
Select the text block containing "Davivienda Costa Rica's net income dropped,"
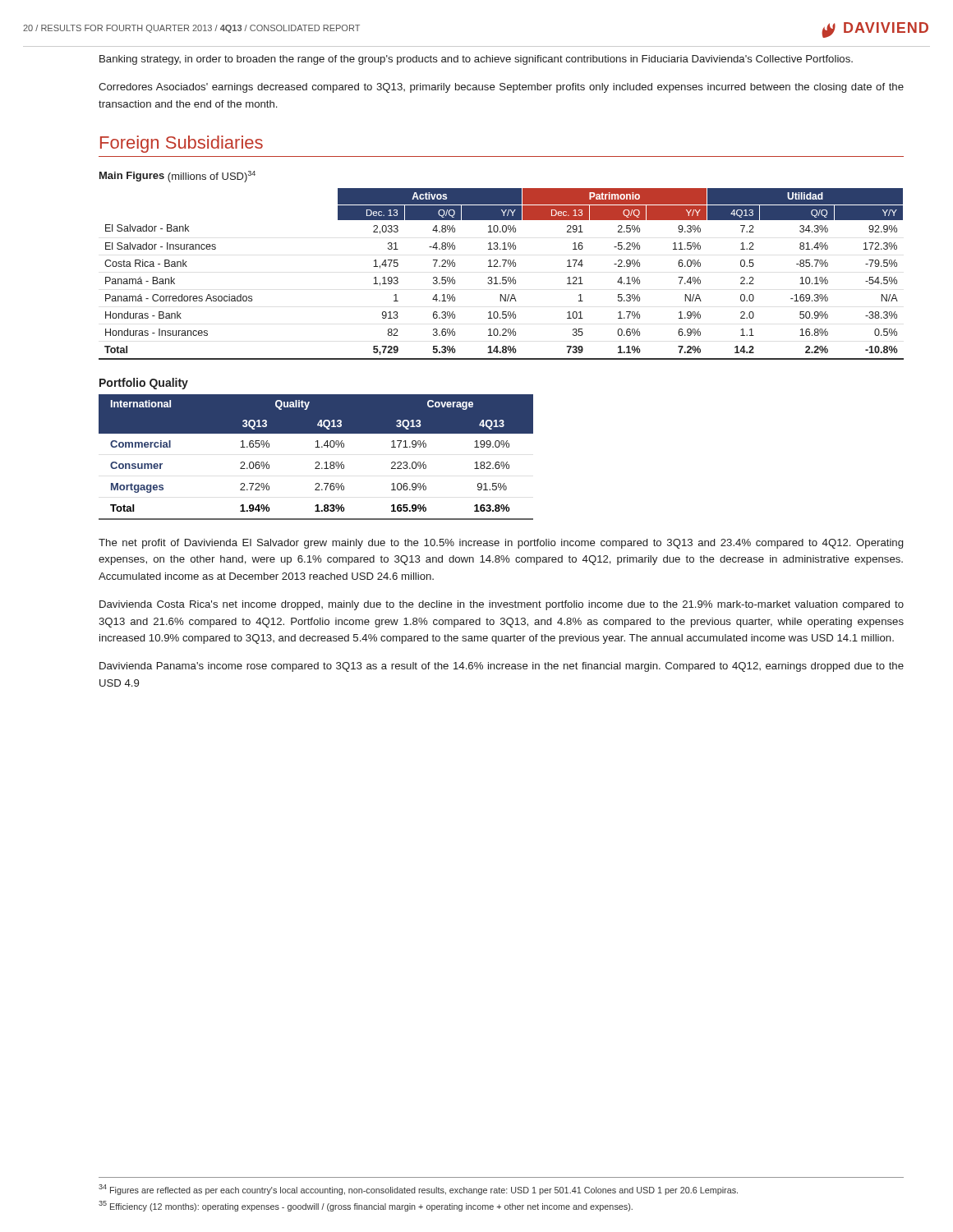click(501, 621)
